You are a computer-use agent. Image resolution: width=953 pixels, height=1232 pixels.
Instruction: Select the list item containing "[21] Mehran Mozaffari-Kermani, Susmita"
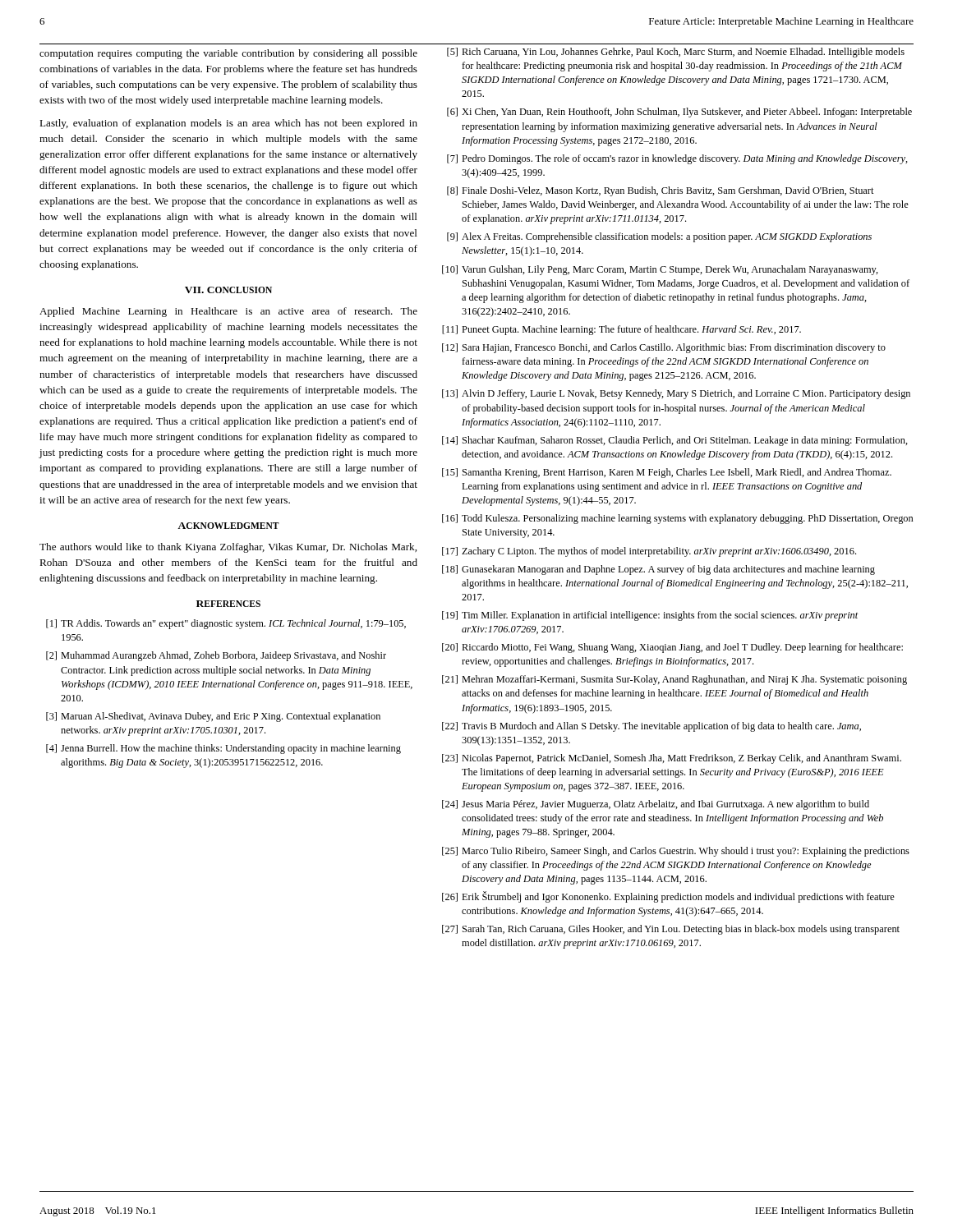coord(677,694)
